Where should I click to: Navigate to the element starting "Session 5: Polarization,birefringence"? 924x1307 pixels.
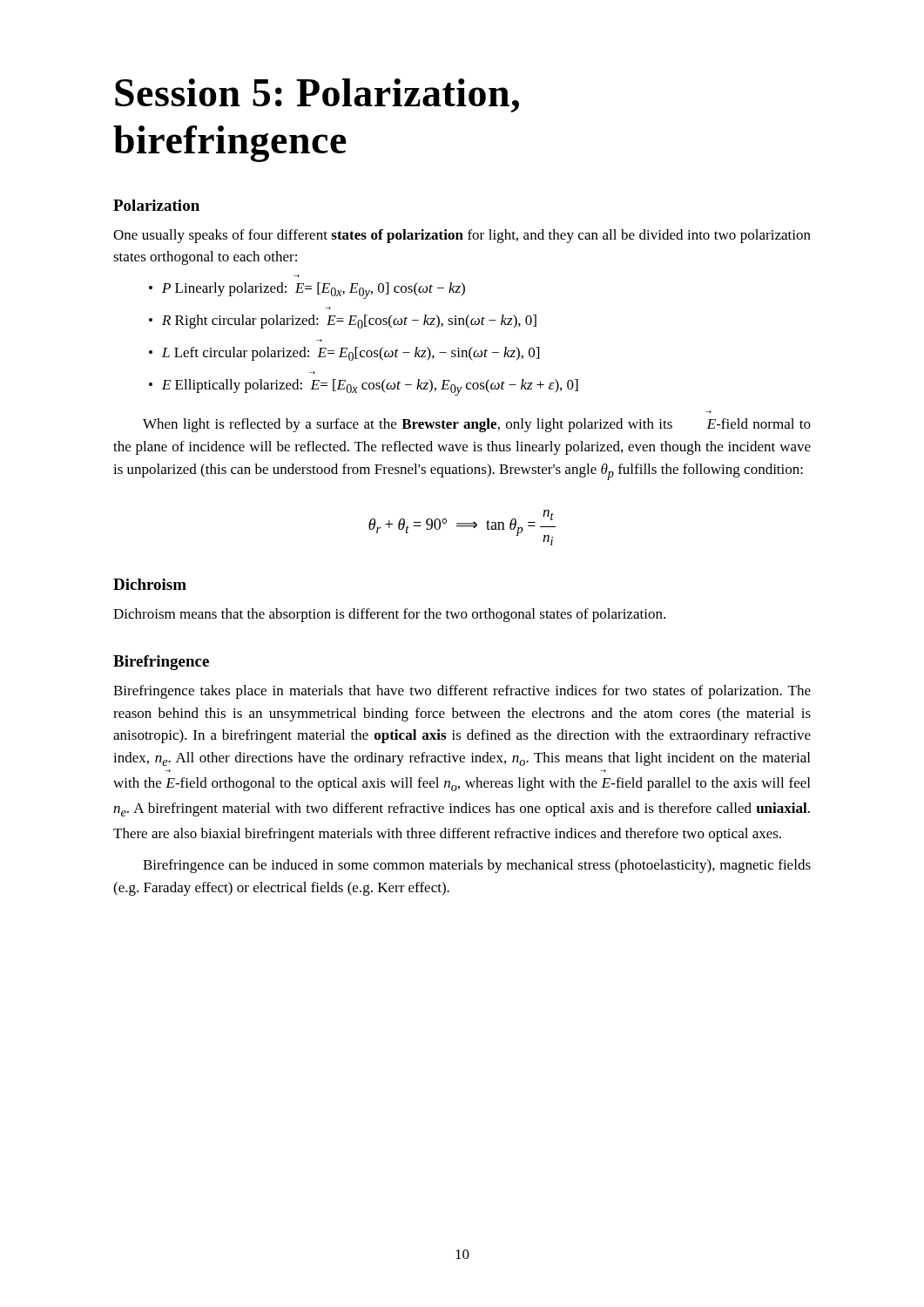coord(317,116)
